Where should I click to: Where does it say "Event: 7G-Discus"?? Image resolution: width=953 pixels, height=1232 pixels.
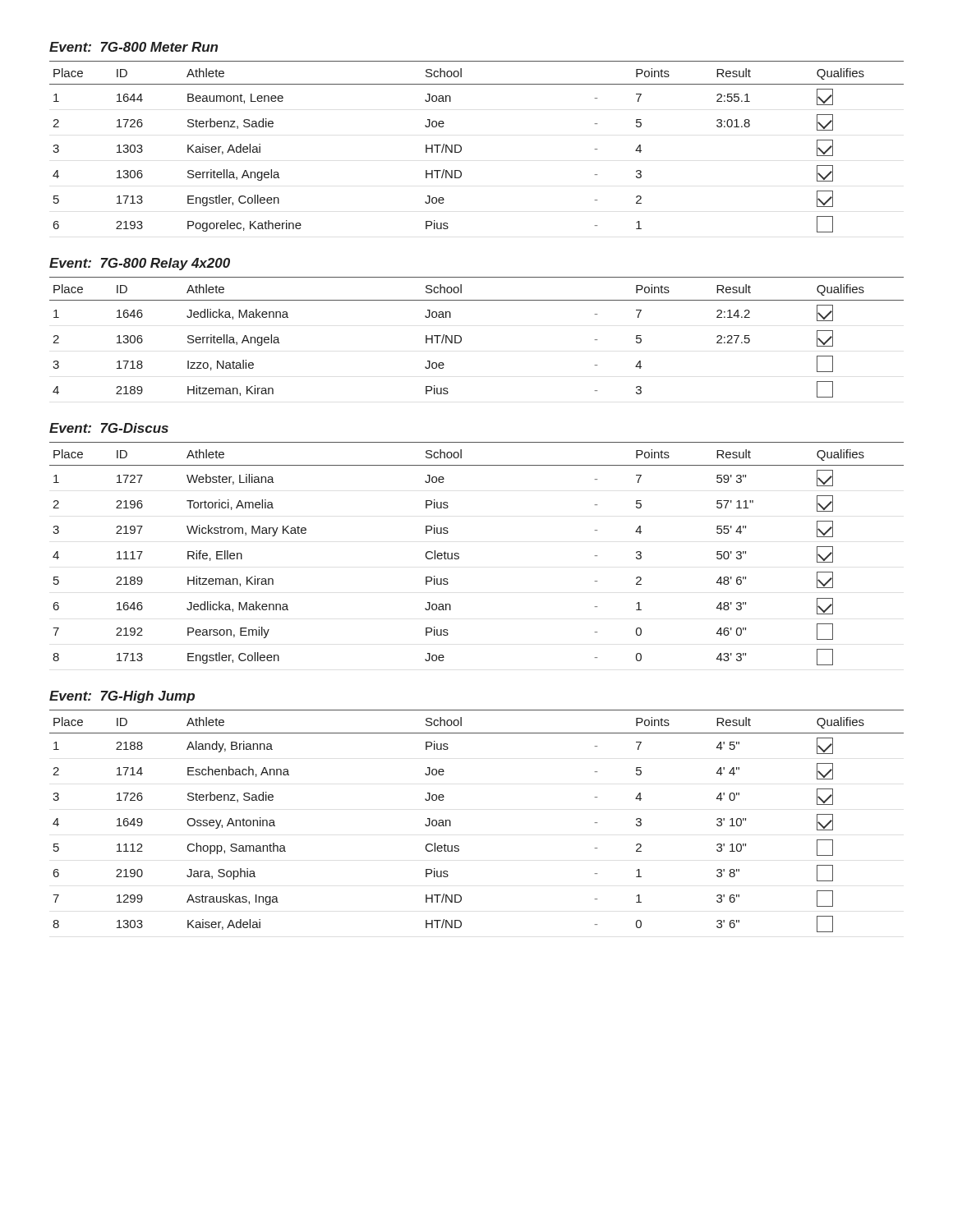pyautogui.click(x=109, y=429)
